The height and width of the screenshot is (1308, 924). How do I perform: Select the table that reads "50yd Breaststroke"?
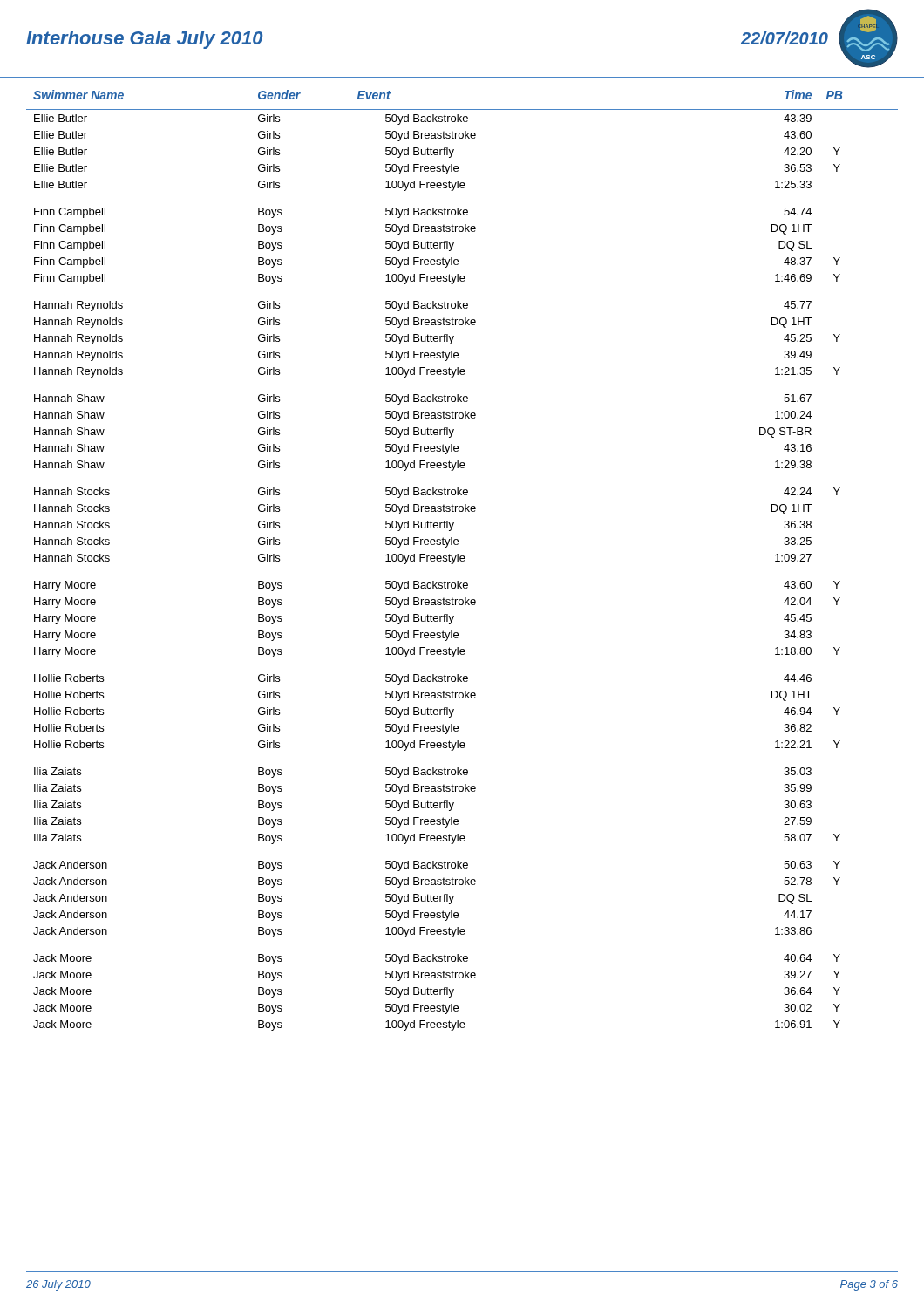[x=462, y=558]
